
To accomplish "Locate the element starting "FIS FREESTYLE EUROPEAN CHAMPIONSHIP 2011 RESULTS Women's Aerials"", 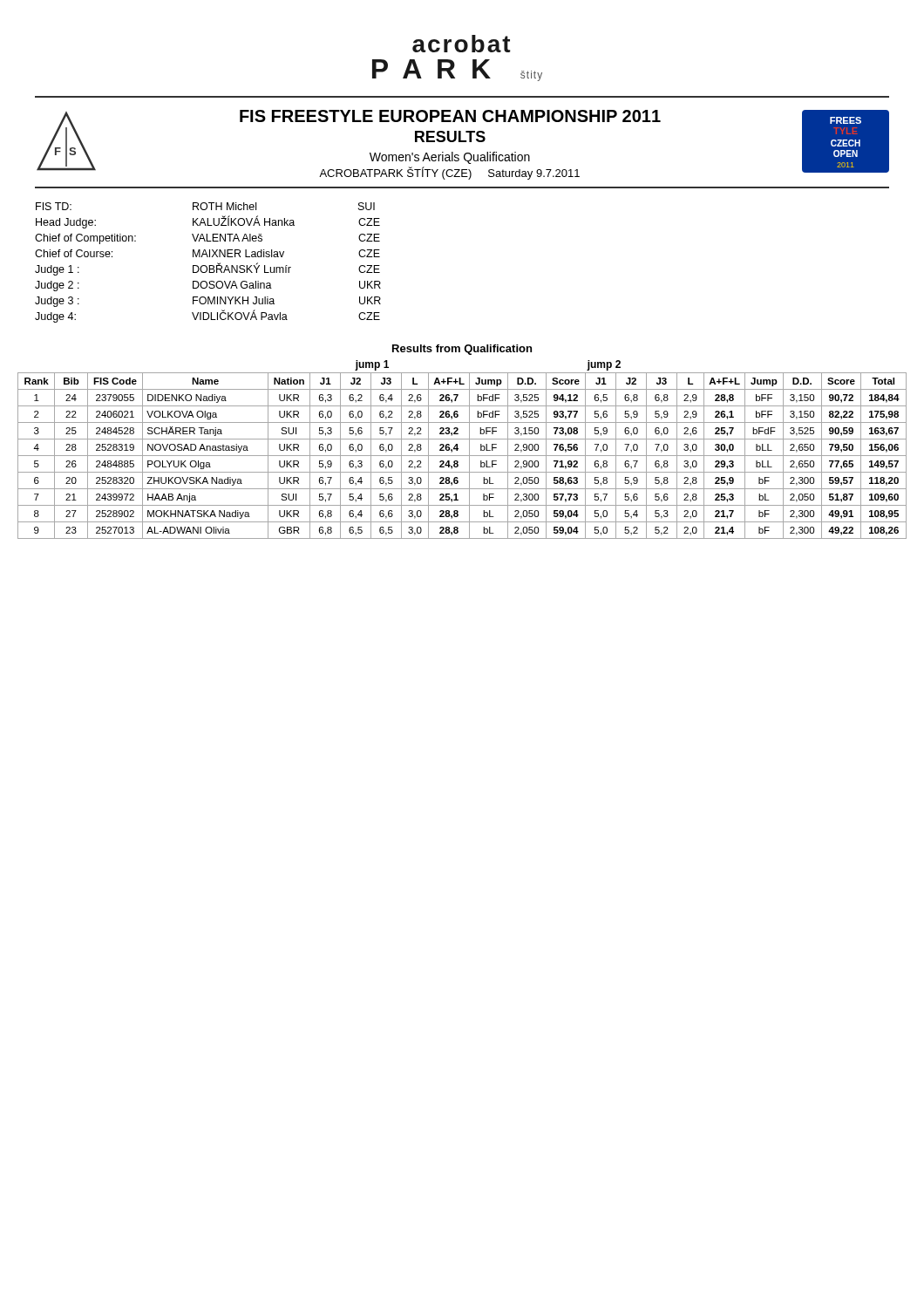I will point(450,143).
